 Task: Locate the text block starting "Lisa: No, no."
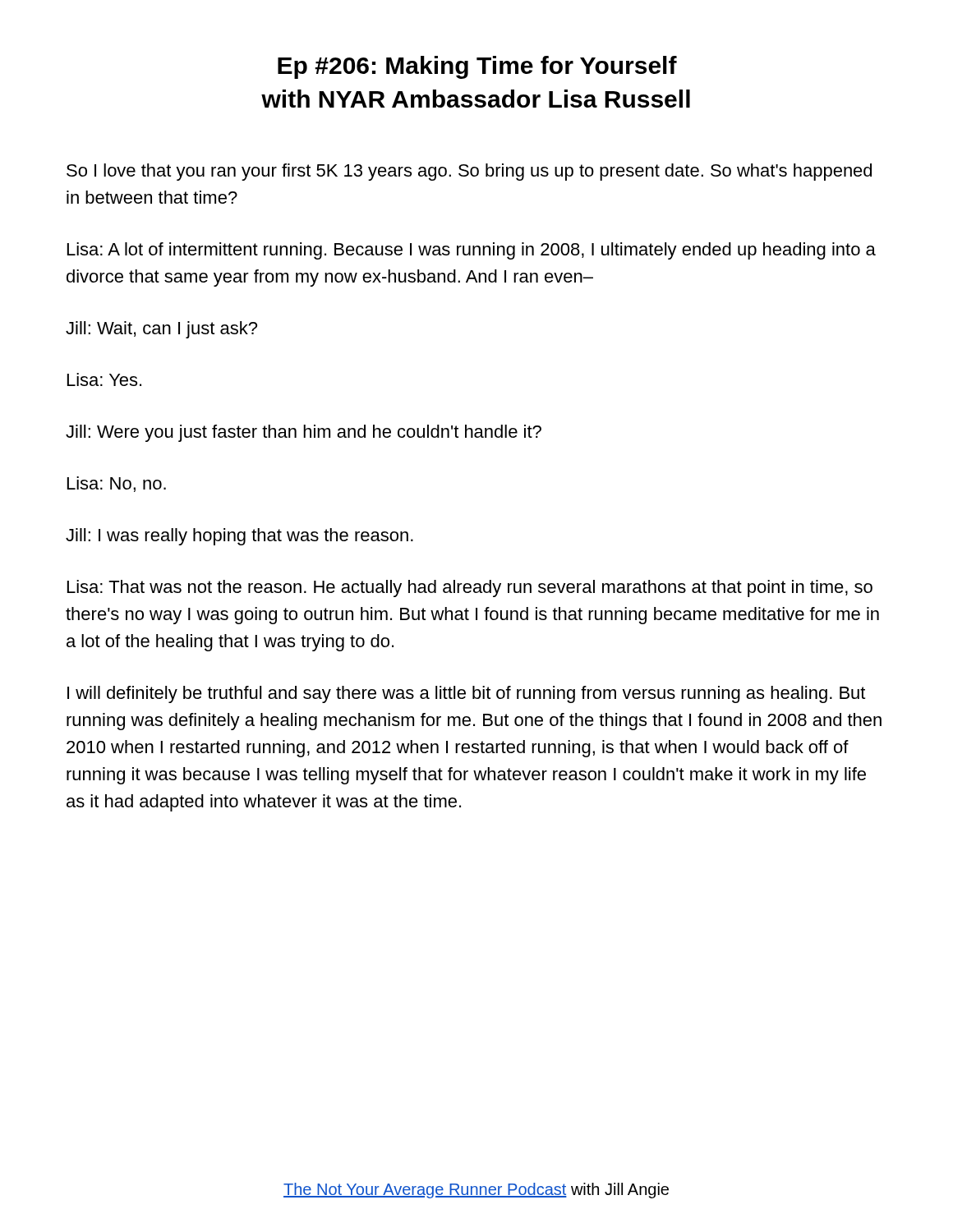[116, 483]
